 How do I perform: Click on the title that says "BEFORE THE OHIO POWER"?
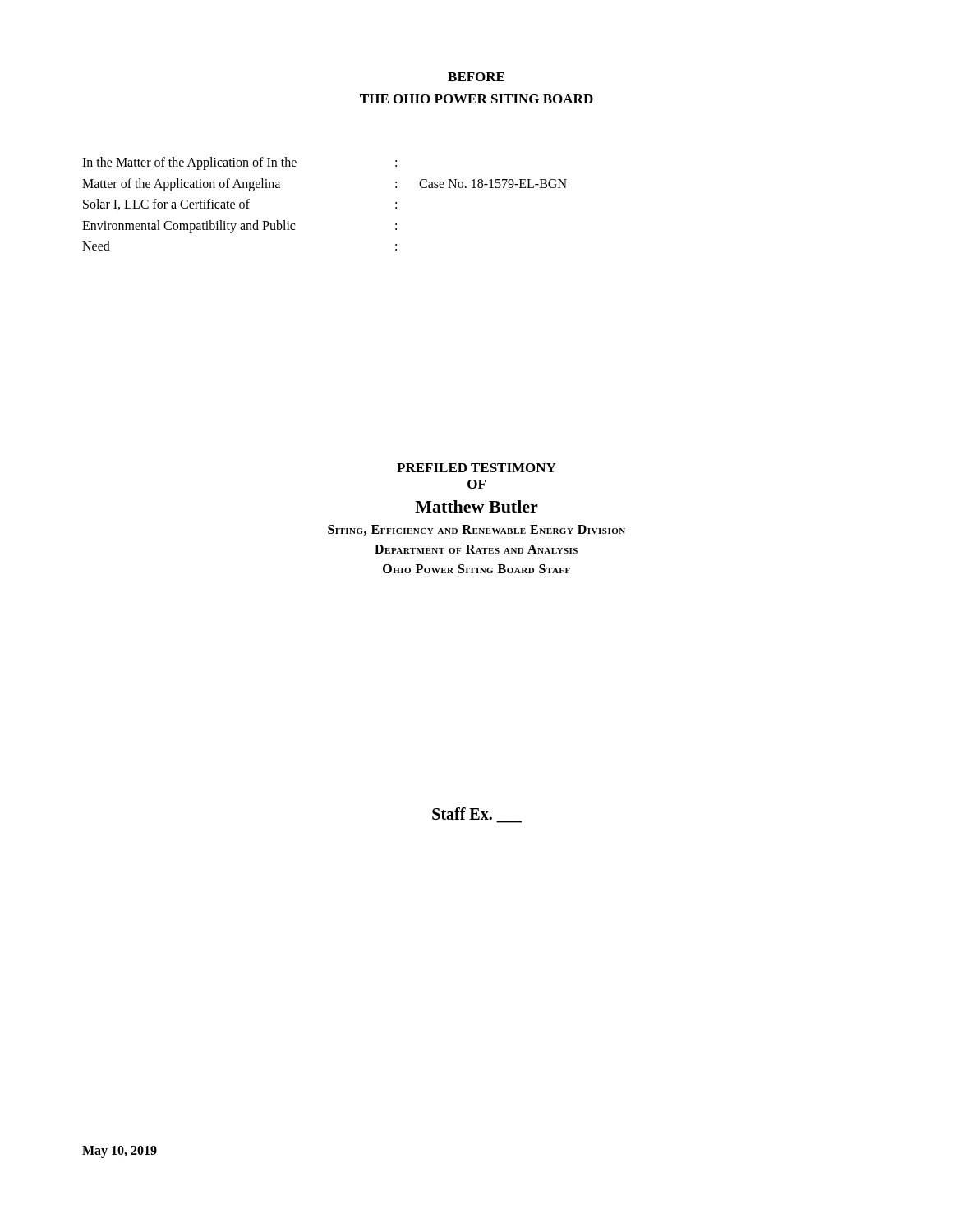click(476, 88)
